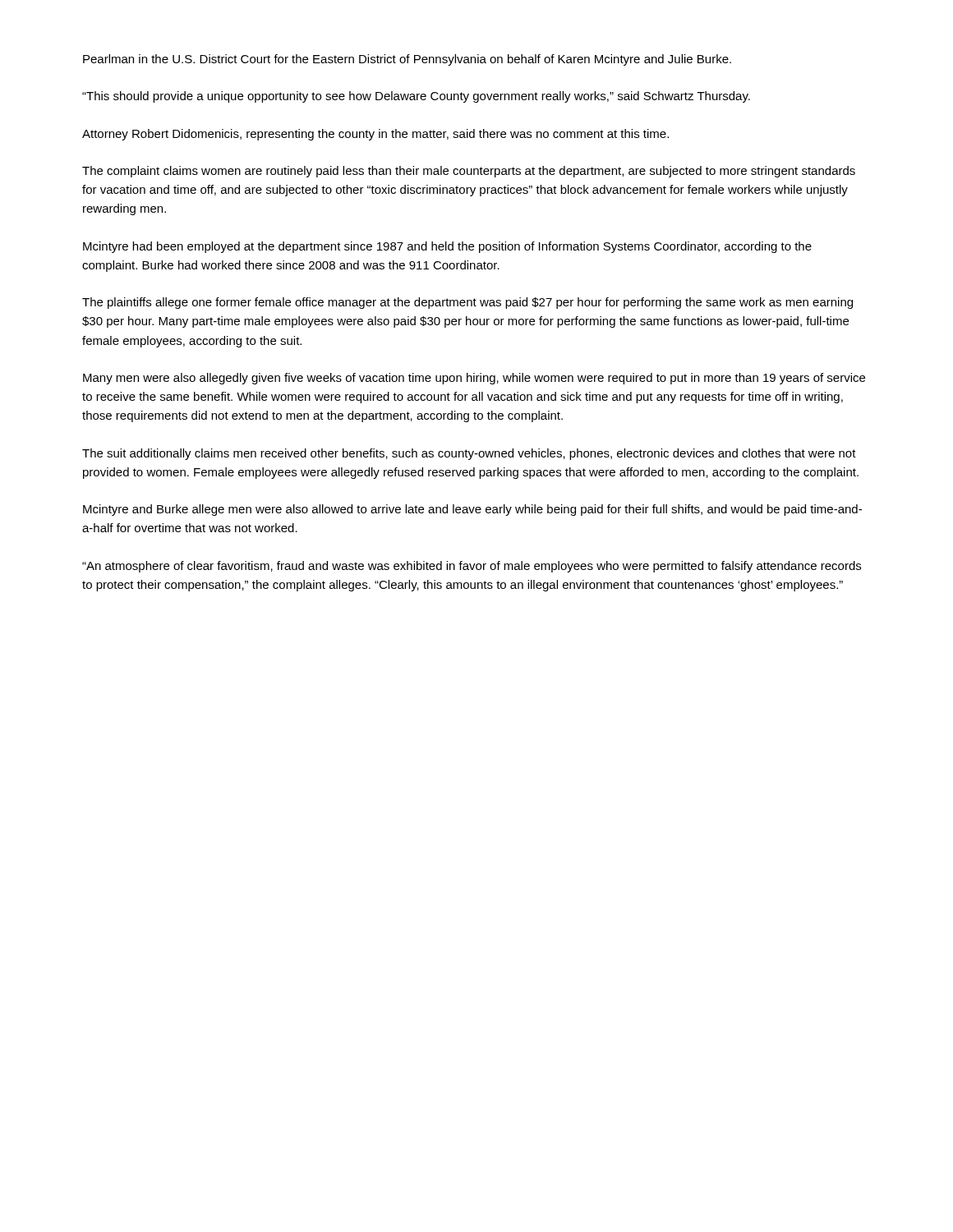This screenshot has width=953, height=1232.
Task: Locate the block of text that opens with "The plaintiffs allege one former female"
Action: [468, 321]
